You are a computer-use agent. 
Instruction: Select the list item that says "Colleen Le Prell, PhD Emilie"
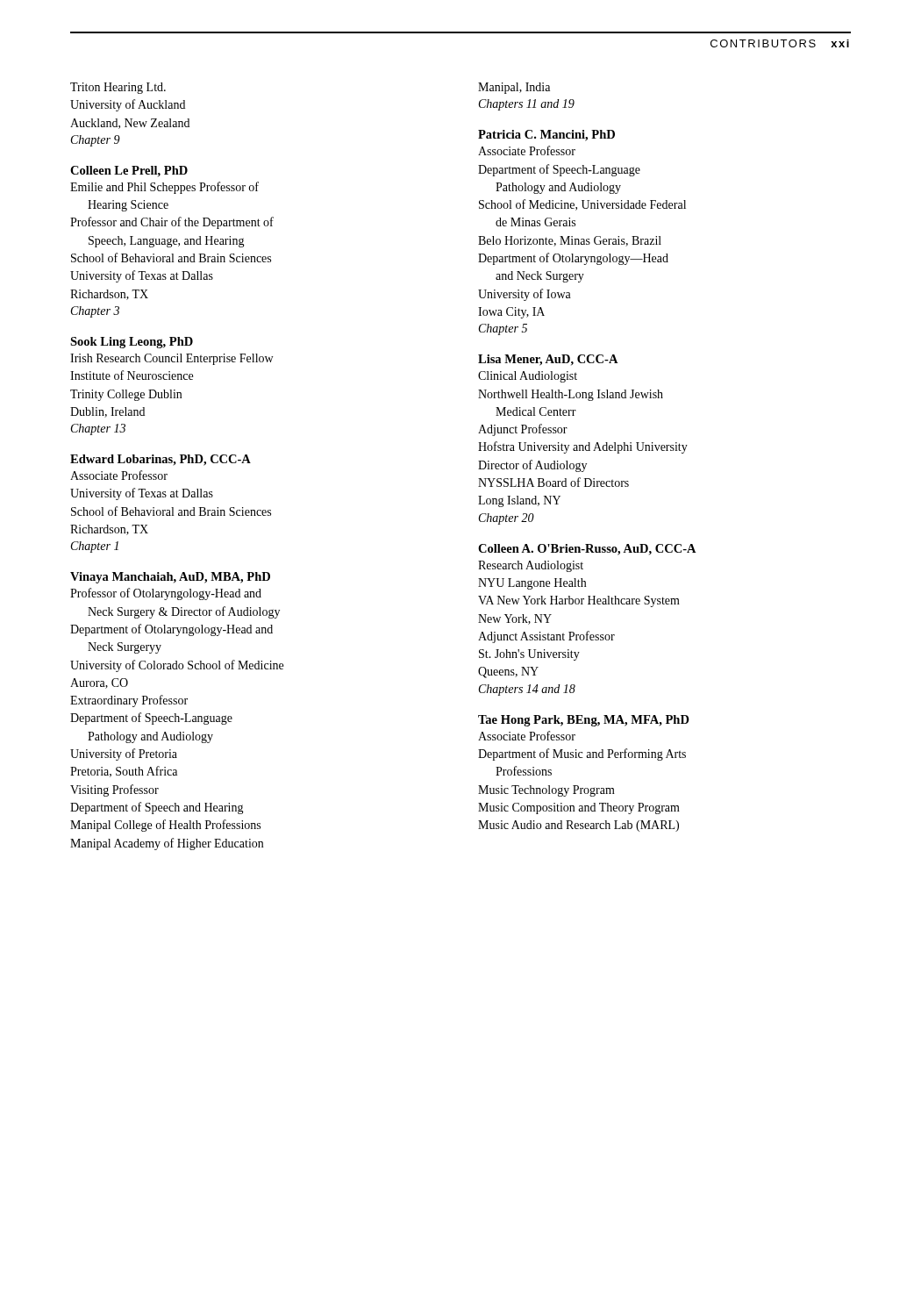point(129,172)
